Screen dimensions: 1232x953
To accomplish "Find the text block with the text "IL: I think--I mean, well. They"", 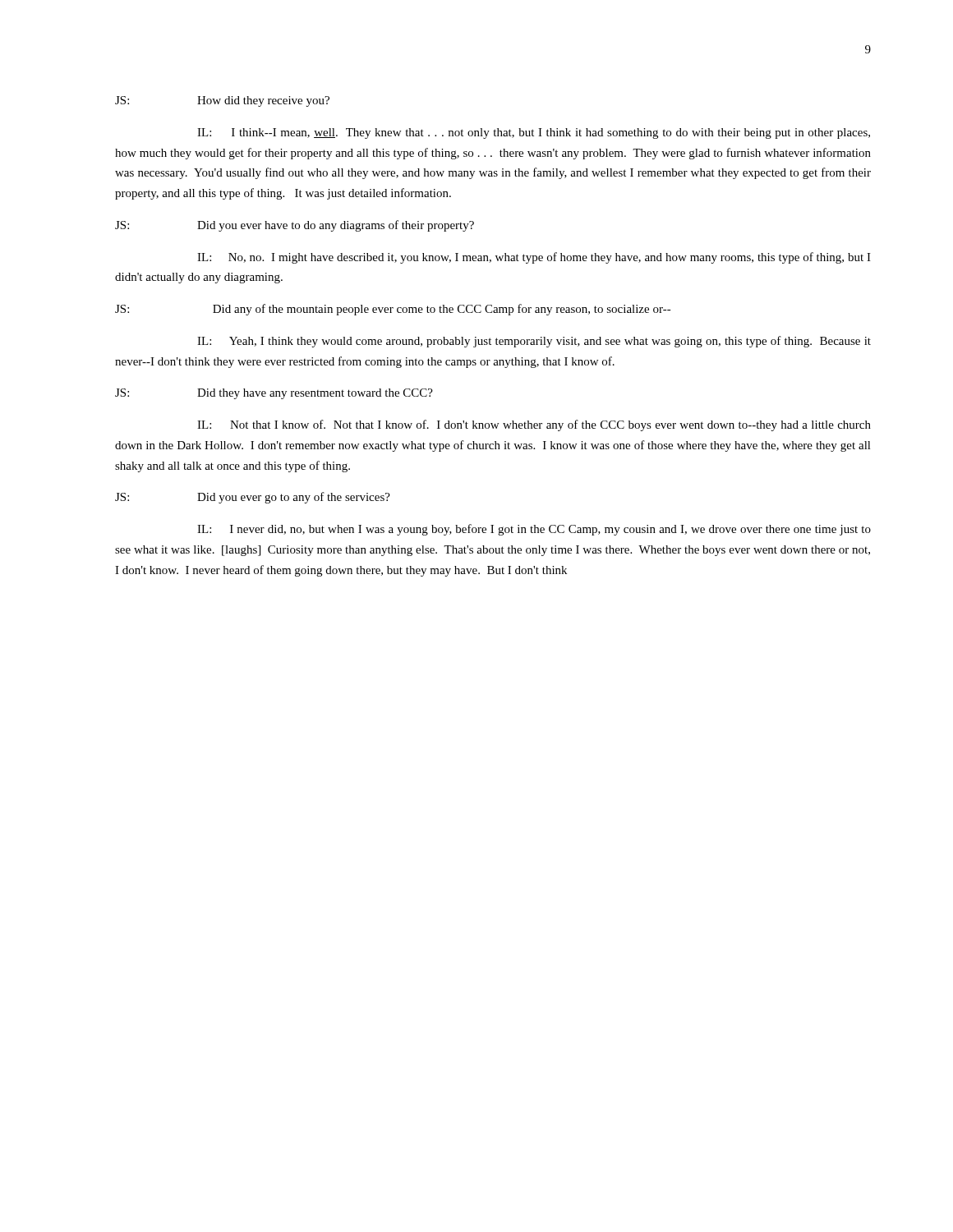I will click(493, 163).
